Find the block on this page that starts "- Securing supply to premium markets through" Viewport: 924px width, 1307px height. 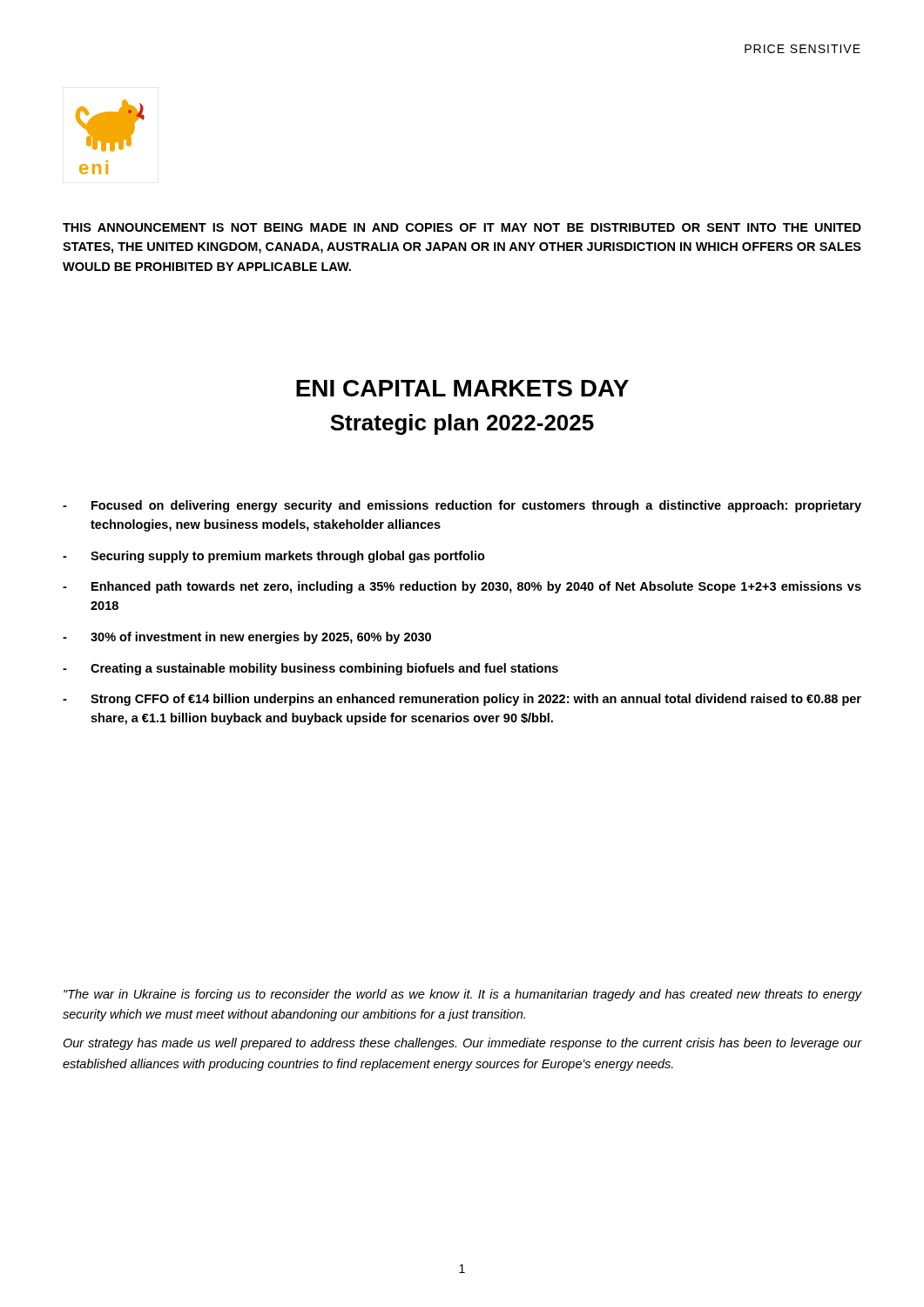coord(462,556)
